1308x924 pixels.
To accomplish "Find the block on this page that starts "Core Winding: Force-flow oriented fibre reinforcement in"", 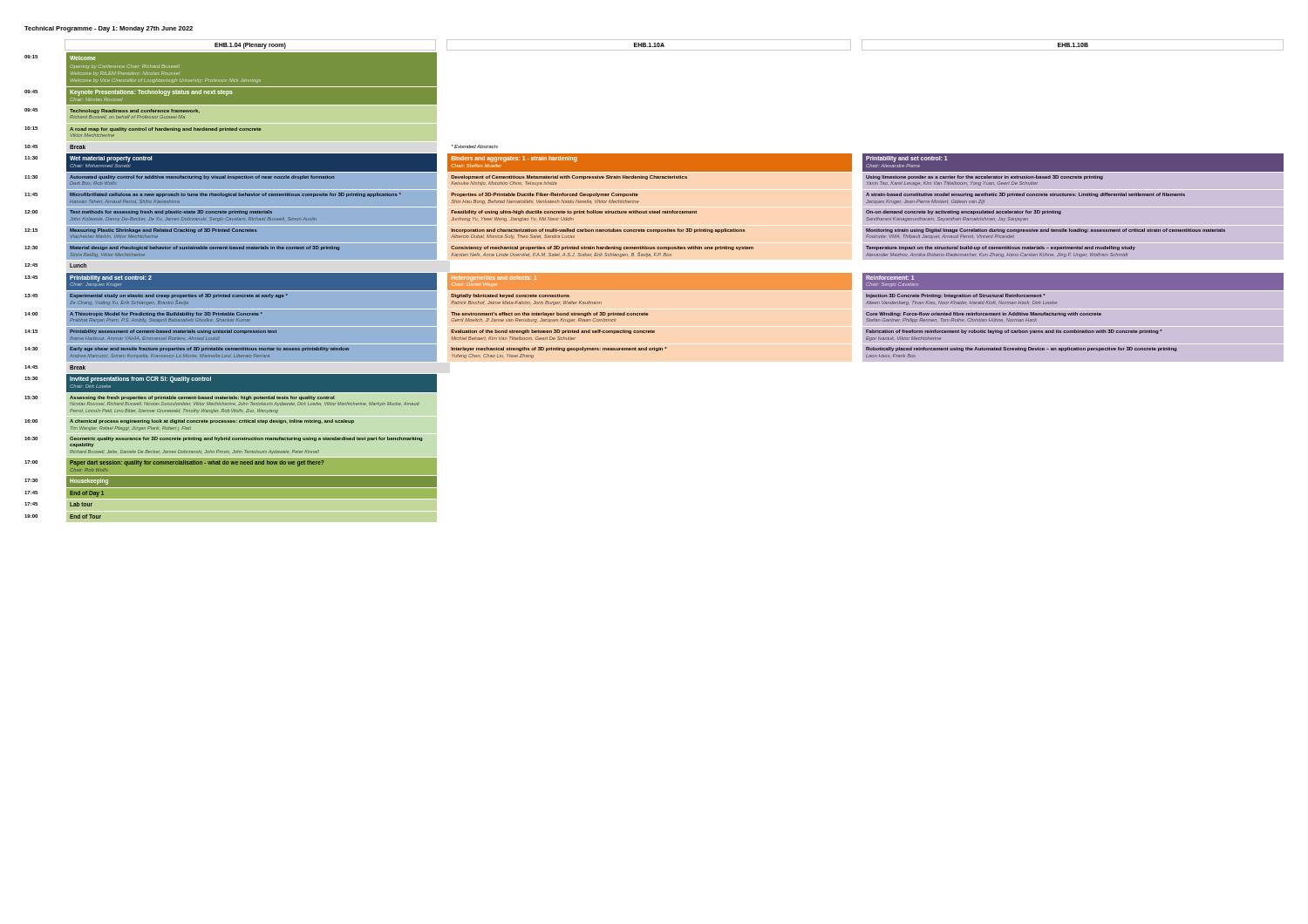I will (1073, 318).
